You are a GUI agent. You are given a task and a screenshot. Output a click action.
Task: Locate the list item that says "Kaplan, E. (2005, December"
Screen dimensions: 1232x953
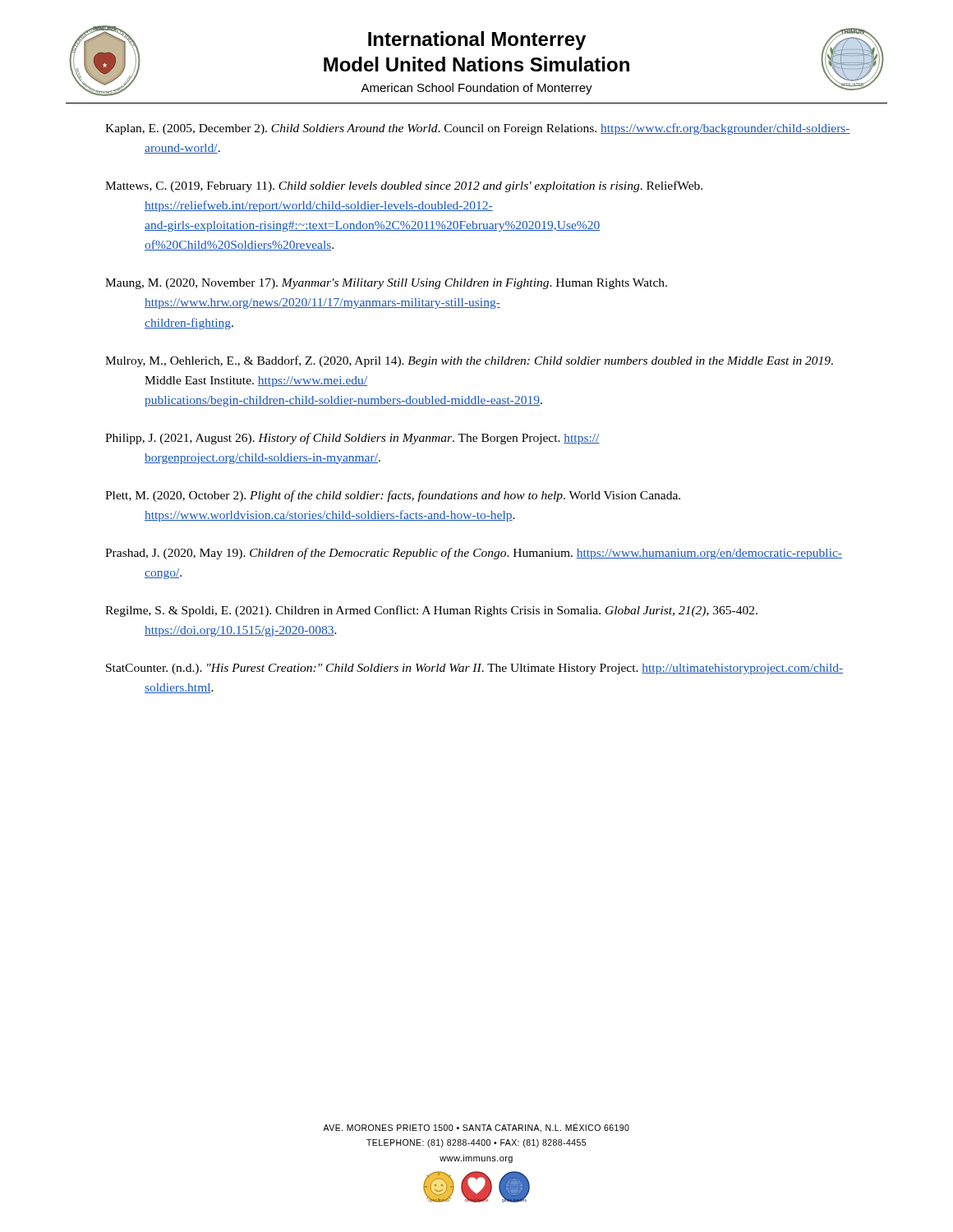pos(478,138)
